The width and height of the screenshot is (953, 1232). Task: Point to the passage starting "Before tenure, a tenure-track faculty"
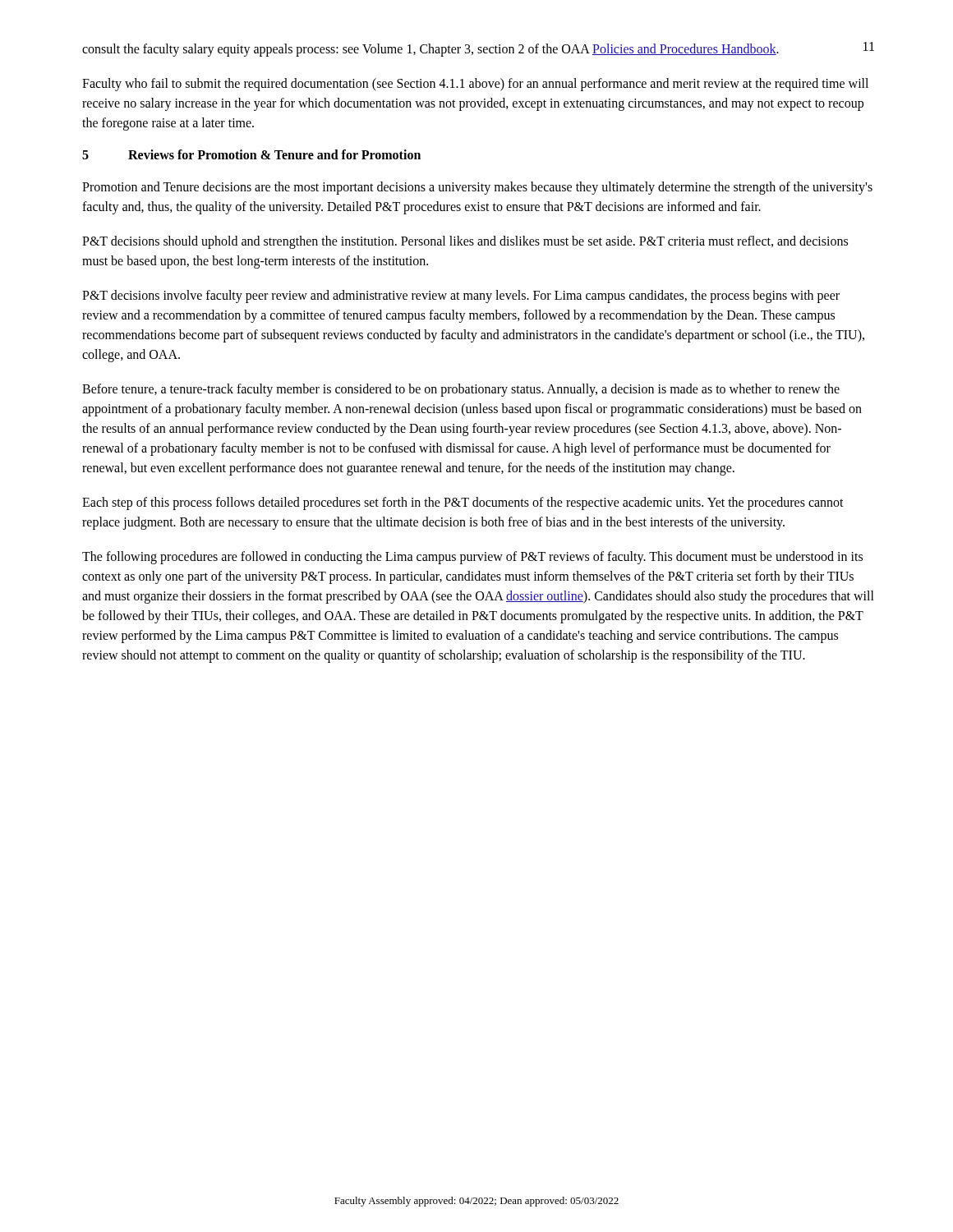pos(472,428)
